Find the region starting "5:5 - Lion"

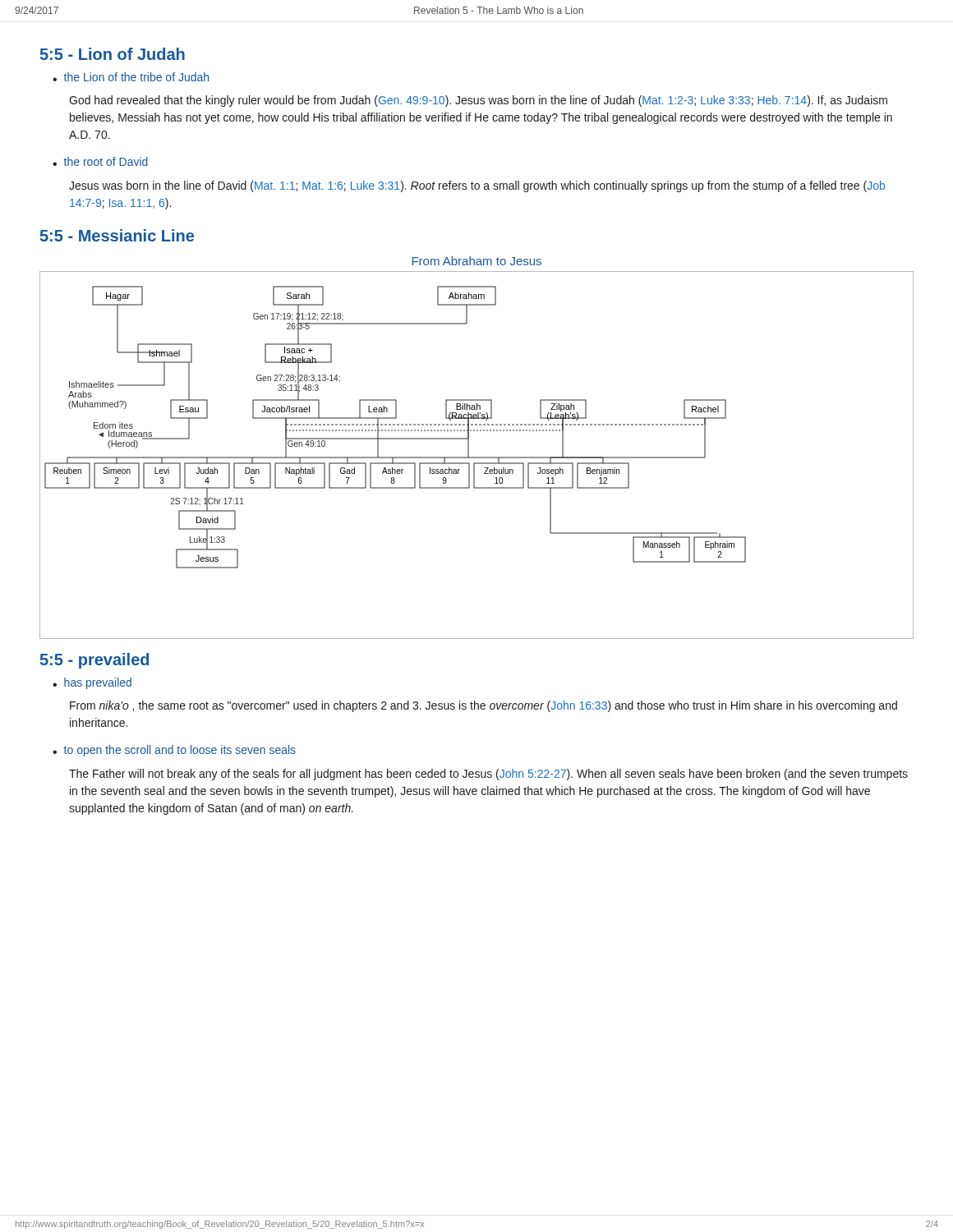(x=112, y=54)
